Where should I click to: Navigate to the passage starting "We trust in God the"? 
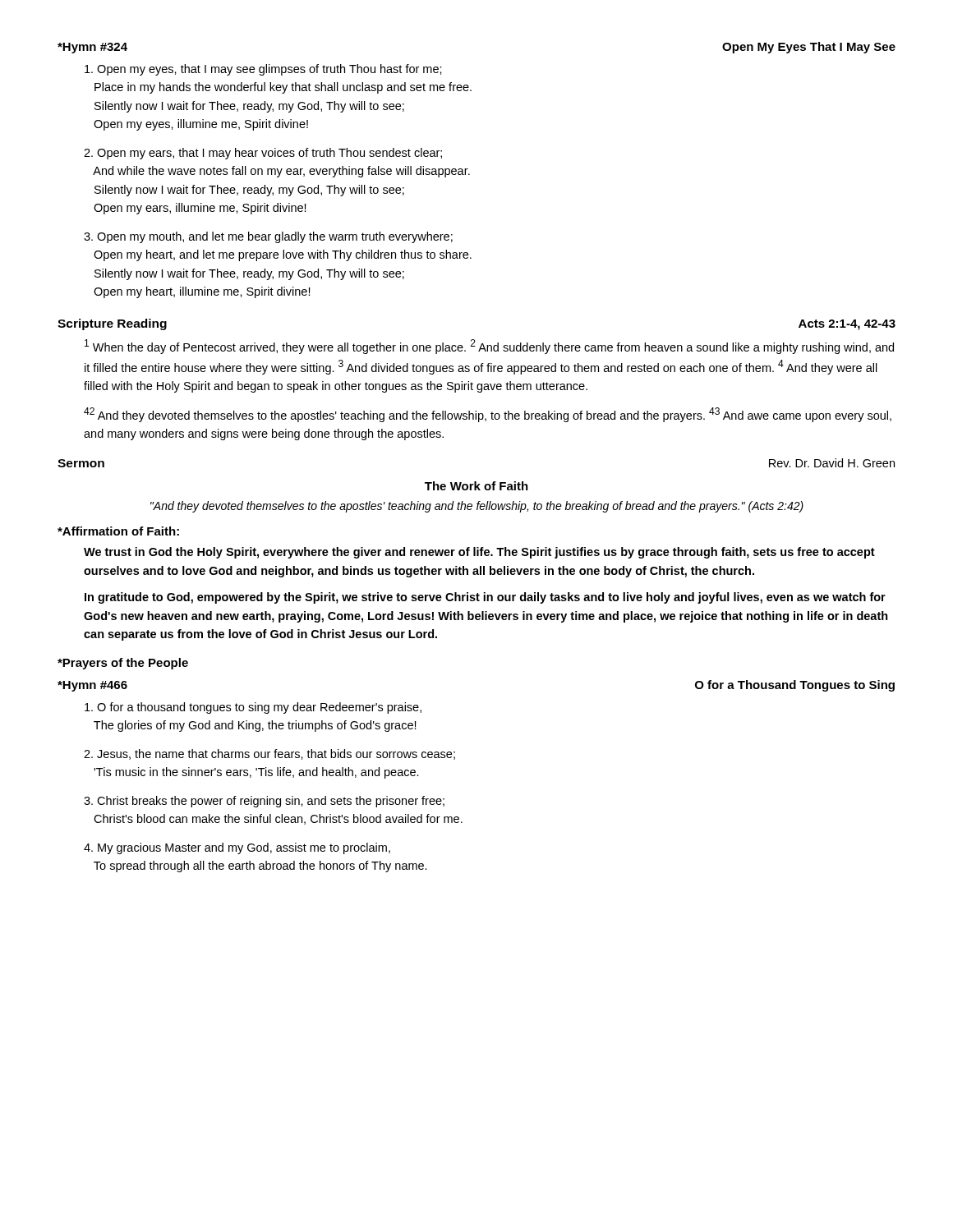click(x=479, y=562)
